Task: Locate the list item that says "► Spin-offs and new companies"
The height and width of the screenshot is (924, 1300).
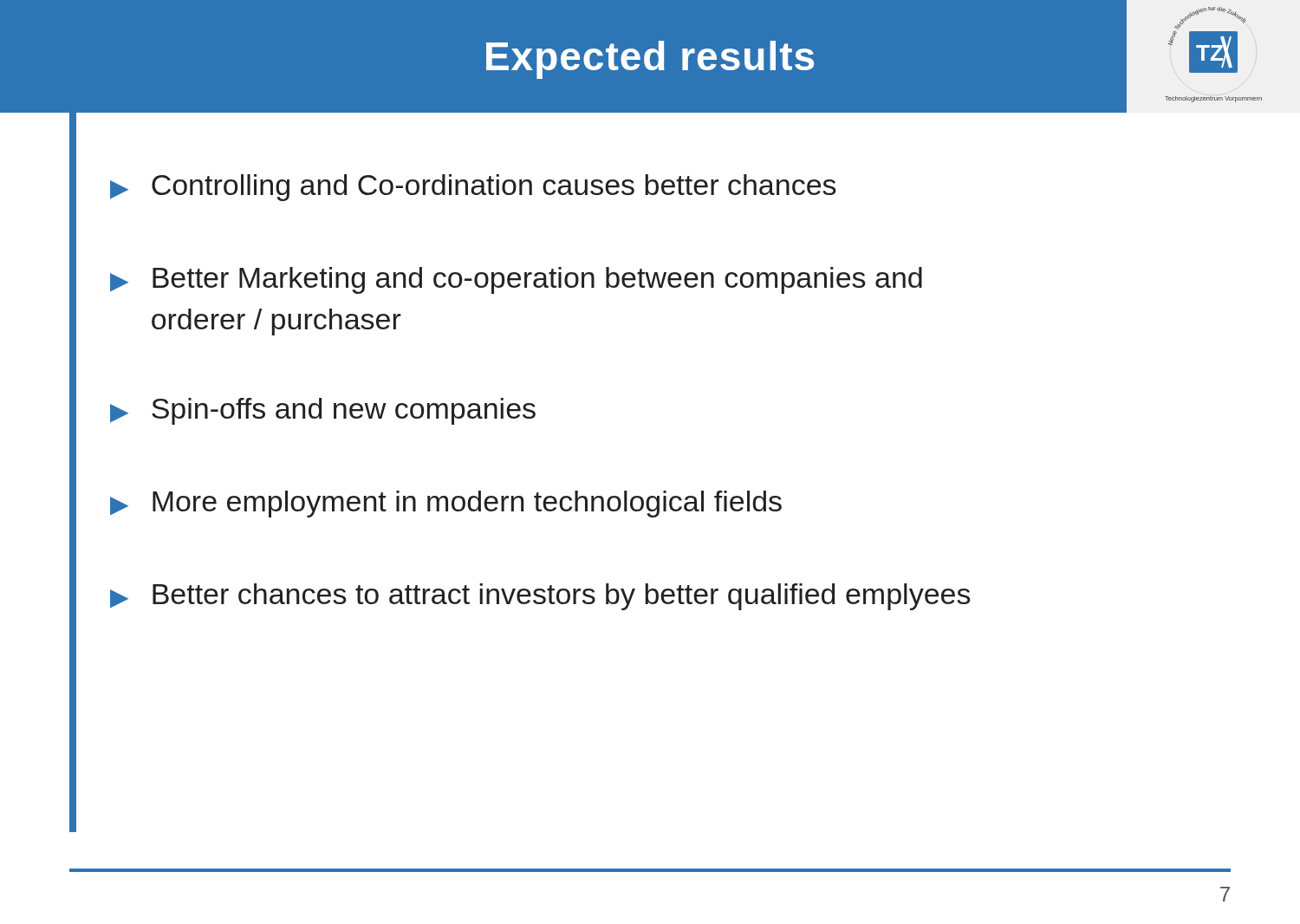Action: pos(320,411)
